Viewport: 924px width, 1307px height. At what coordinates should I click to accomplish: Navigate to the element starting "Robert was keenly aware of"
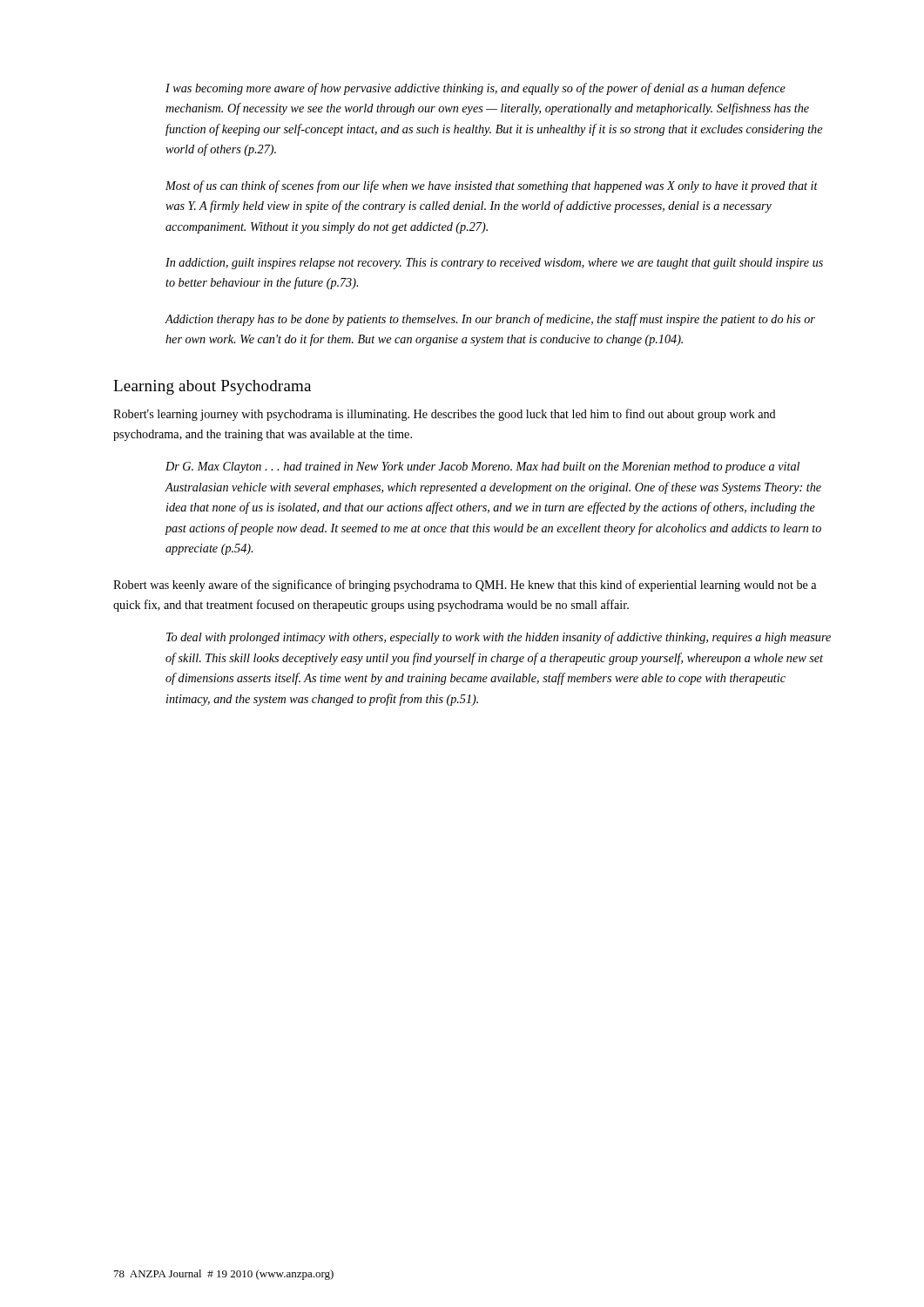click(473, 595)
